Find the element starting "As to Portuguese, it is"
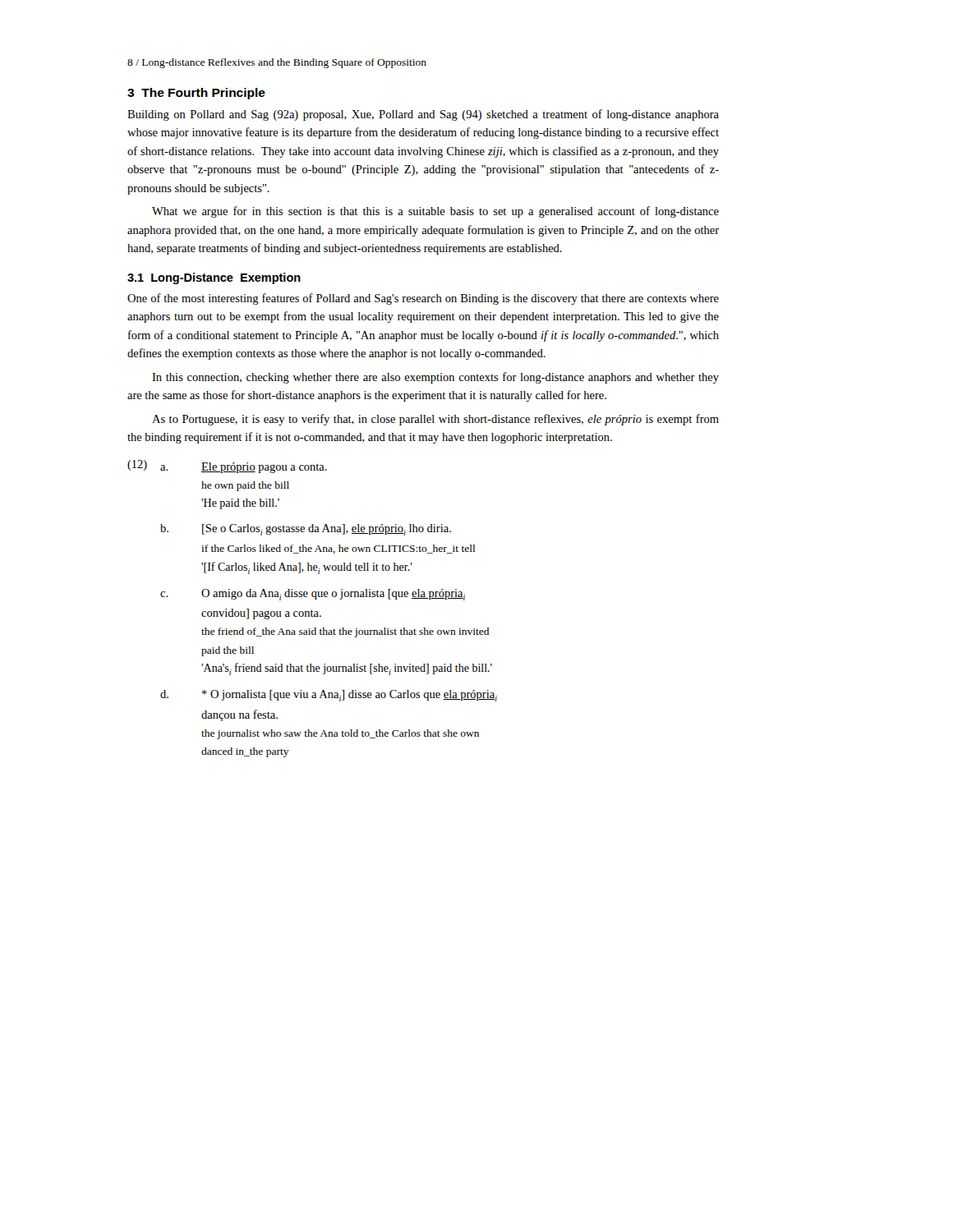The image size is (953, 1232). coord(423,428)
